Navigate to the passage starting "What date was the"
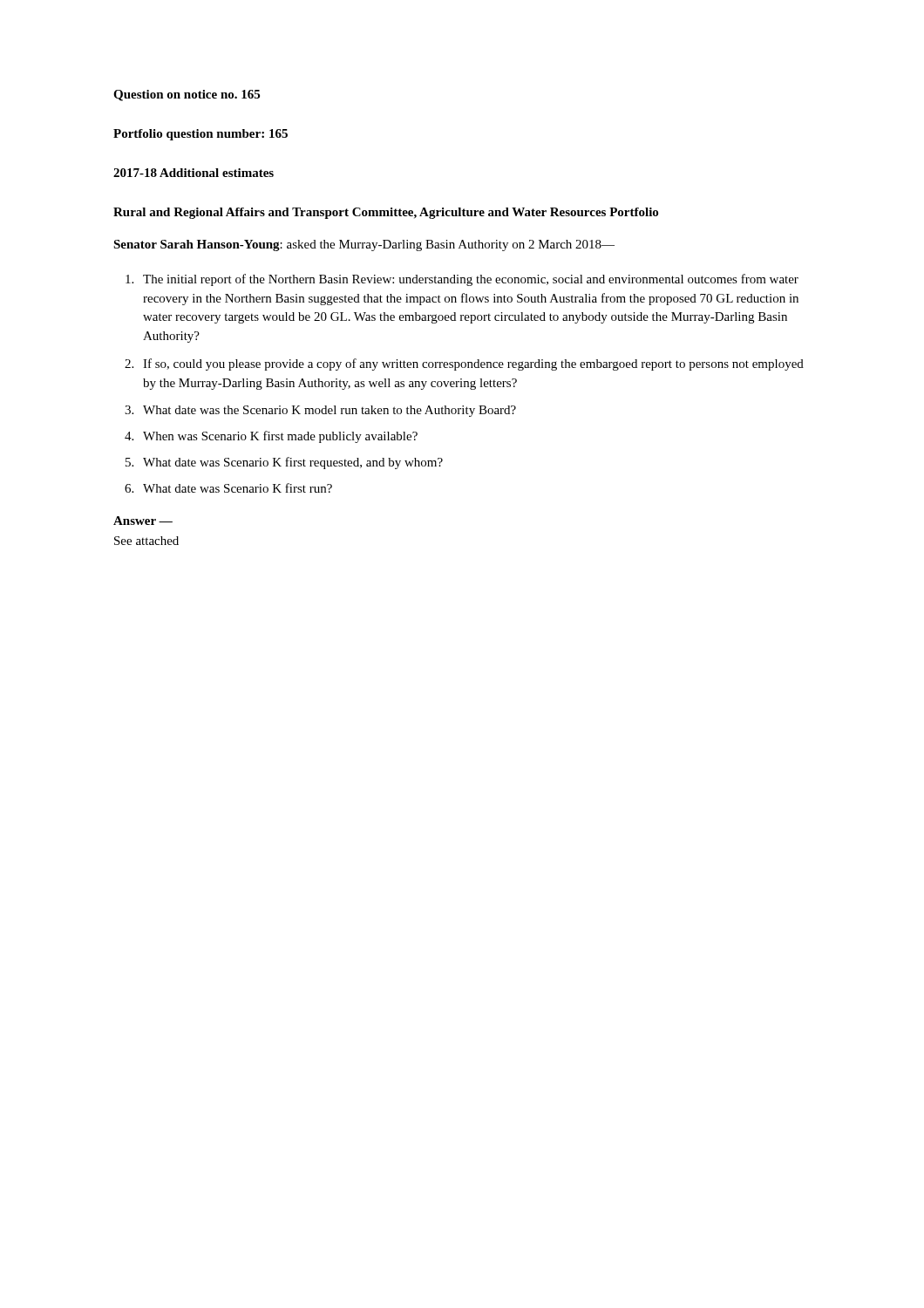The height and width of the screenshot is (1308, 924). click(474, 411)
